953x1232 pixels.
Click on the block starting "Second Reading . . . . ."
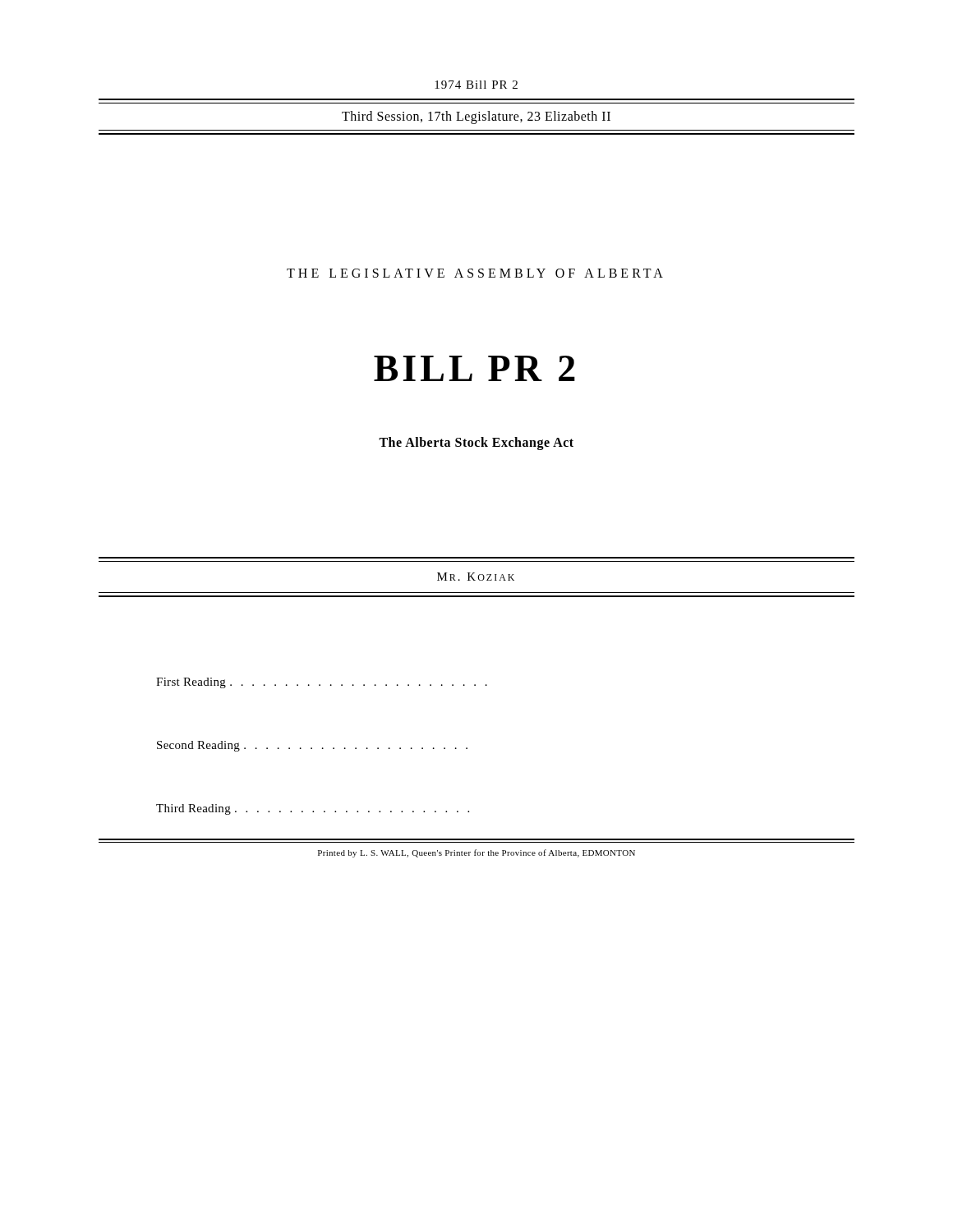(x=313, y=745)
